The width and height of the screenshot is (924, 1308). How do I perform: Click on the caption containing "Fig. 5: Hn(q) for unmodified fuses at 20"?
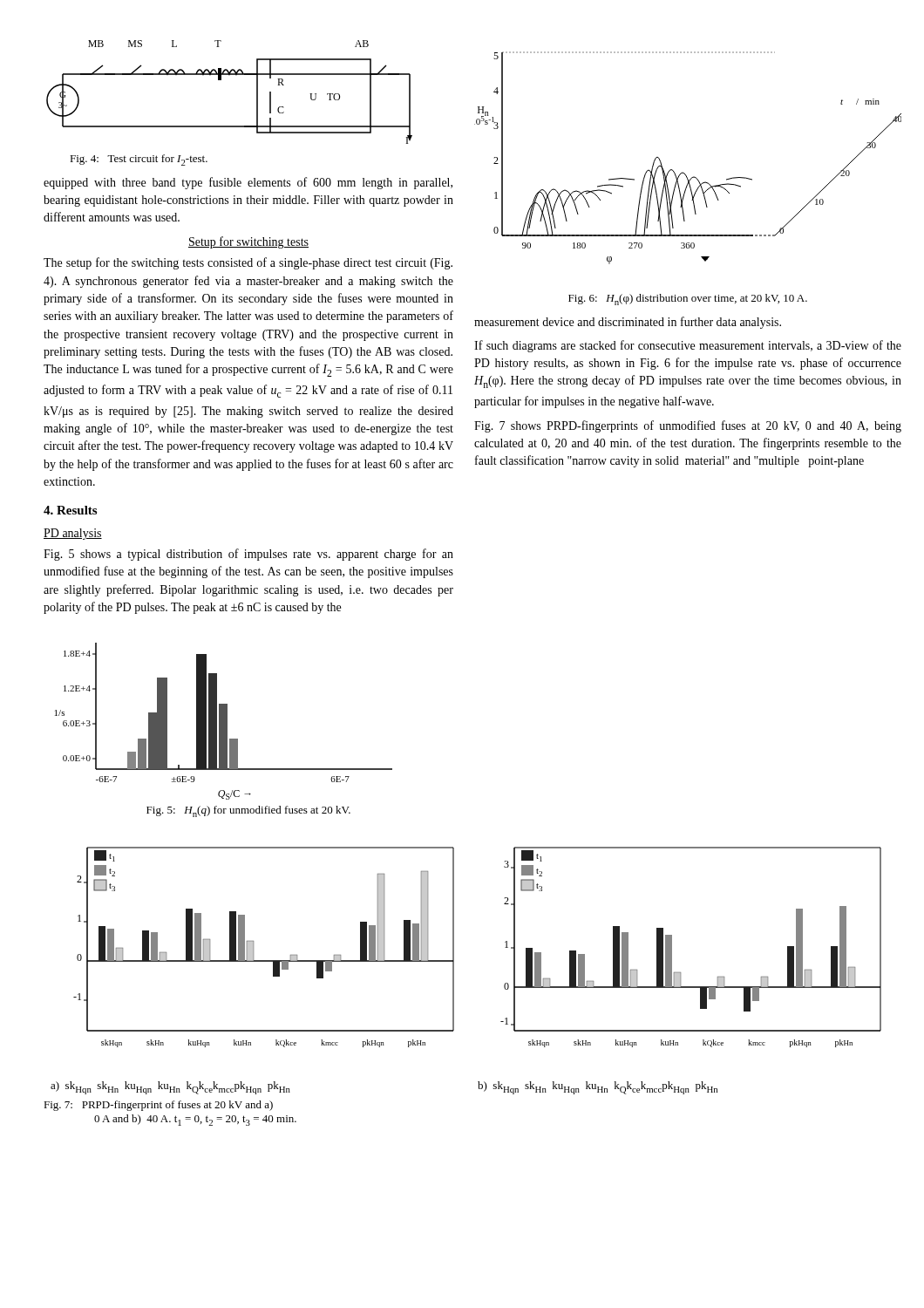248,811
